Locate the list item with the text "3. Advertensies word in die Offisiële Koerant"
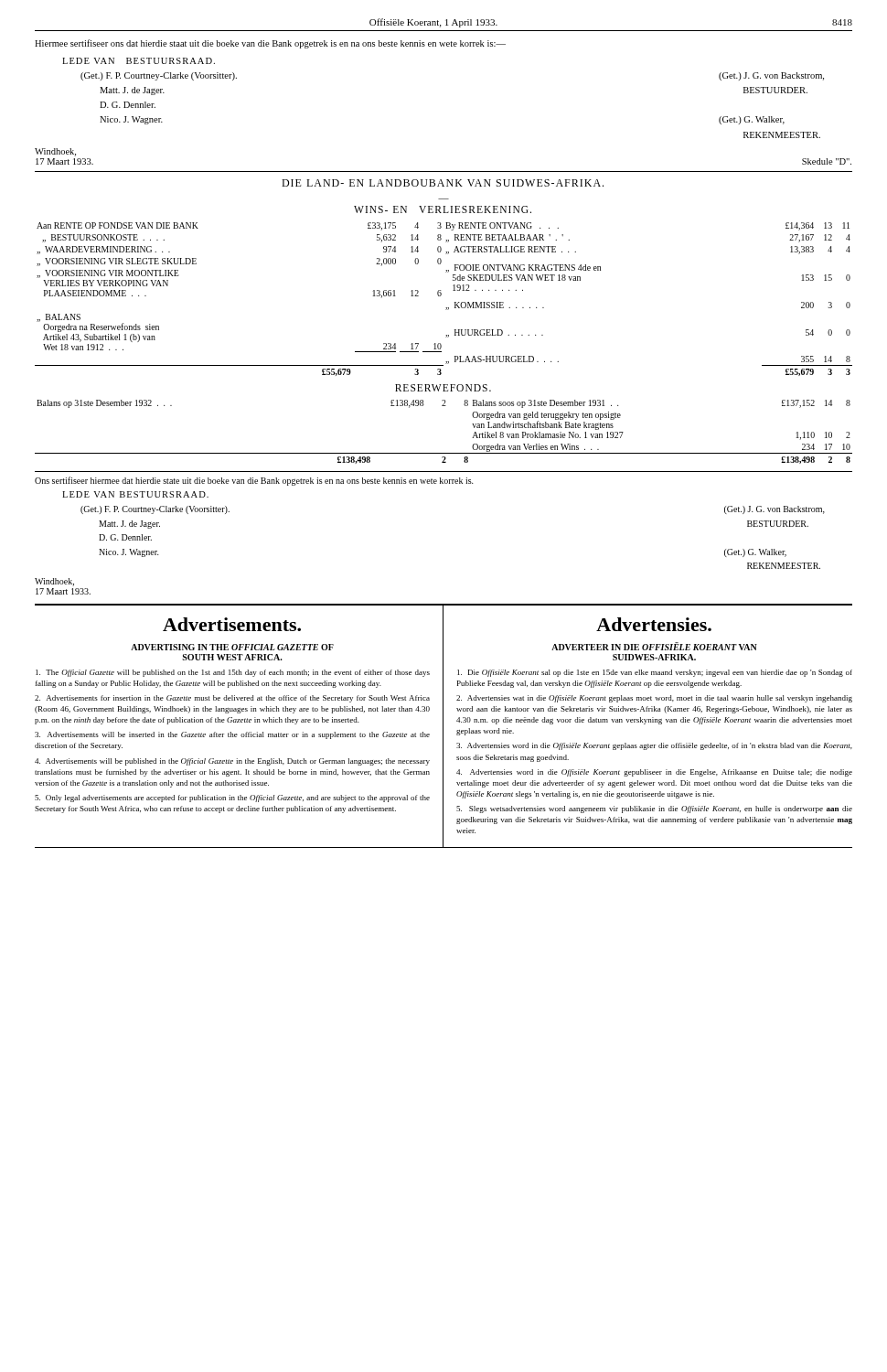Screen dimensions: 1372x887 click(654, 751)
